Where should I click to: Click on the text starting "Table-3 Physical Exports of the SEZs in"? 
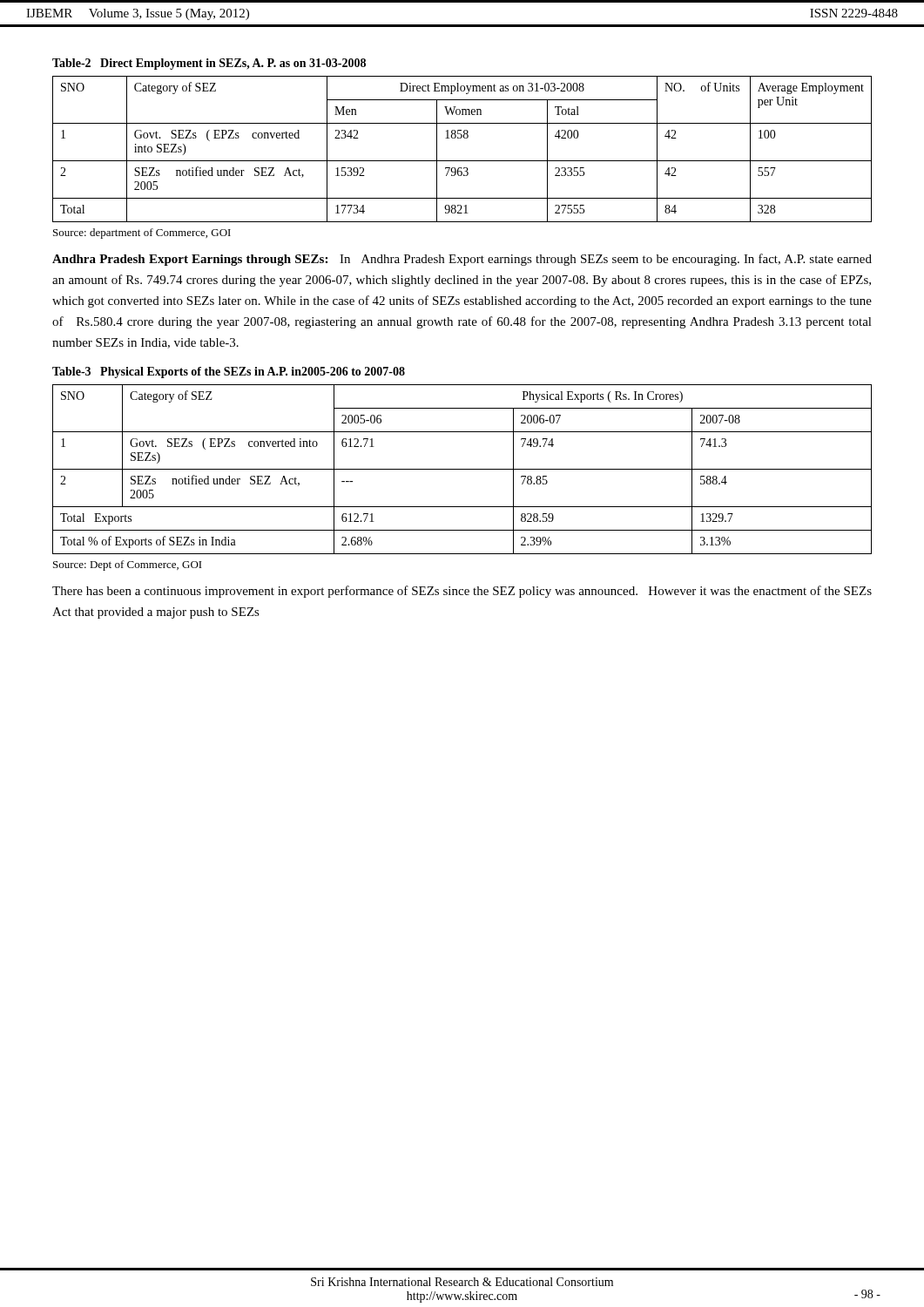pos(229,372)
